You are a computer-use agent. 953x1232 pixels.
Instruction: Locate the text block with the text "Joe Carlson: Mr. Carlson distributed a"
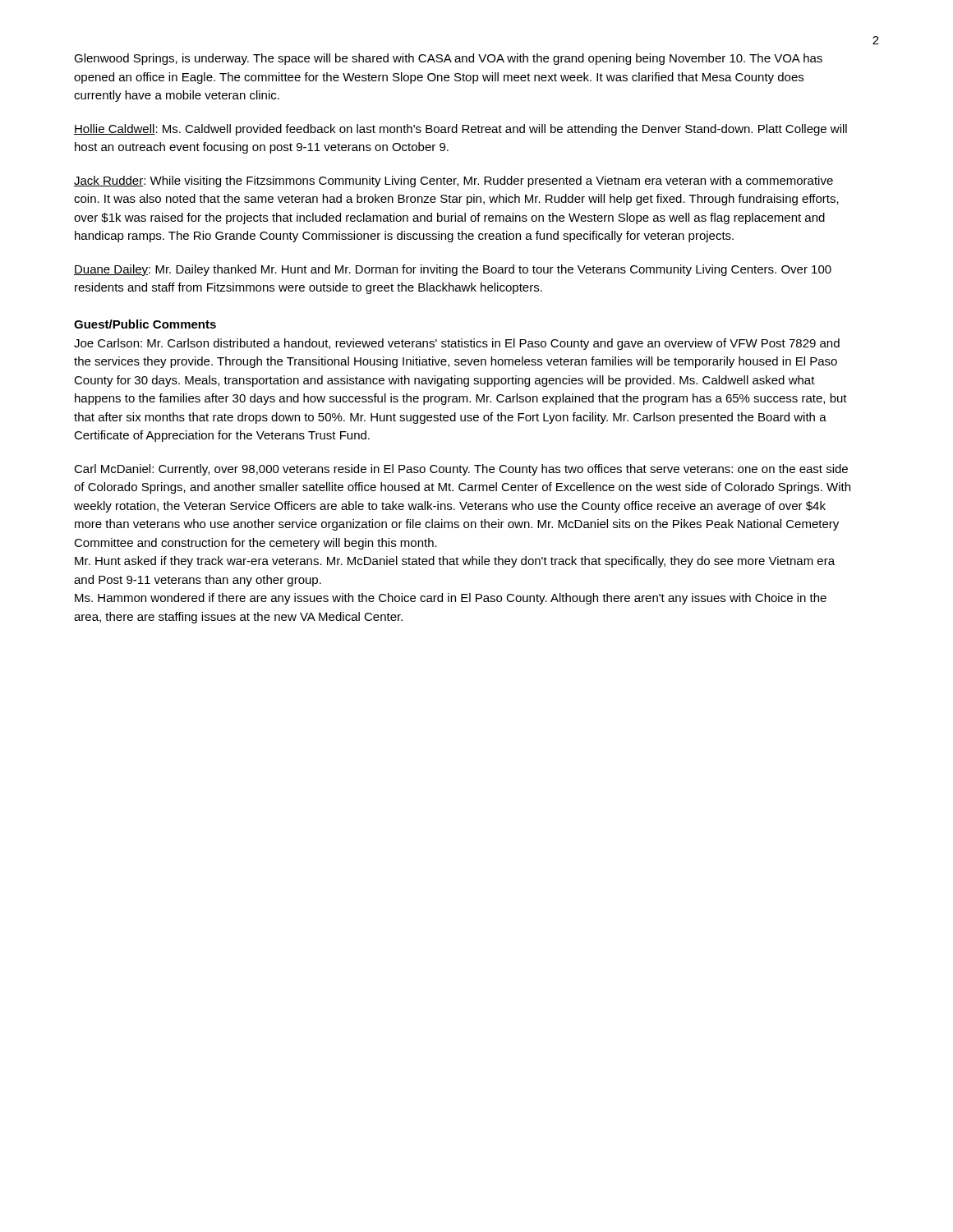click(x=460, y=389)
